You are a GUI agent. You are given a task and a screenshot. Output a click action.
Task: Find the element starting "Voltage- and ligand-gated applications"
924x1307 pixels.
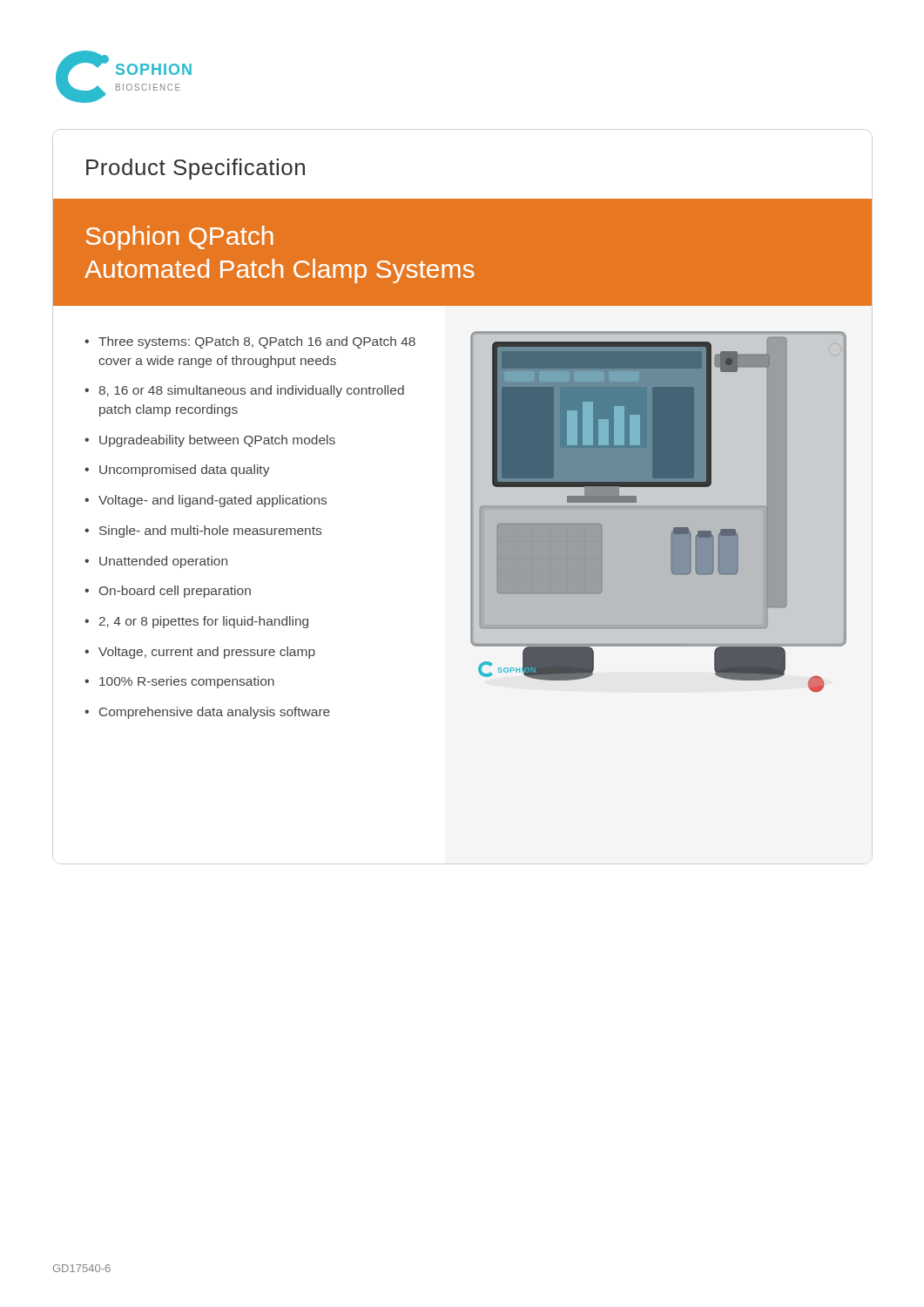click(213, 500)
